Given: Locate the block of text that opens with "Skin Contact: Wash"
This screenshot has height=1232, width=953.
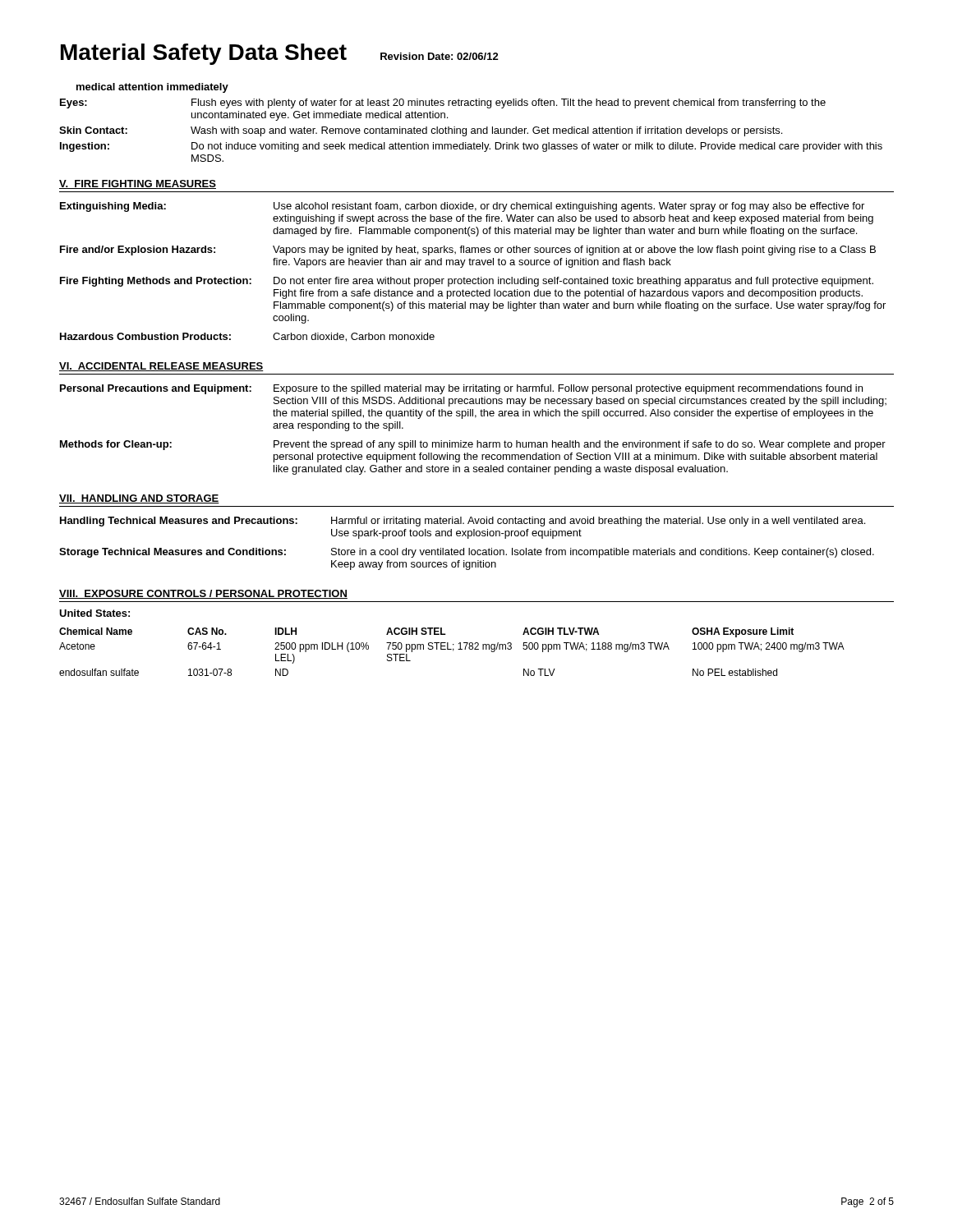Looking at the screenshot, I should [x=476, y=130].
